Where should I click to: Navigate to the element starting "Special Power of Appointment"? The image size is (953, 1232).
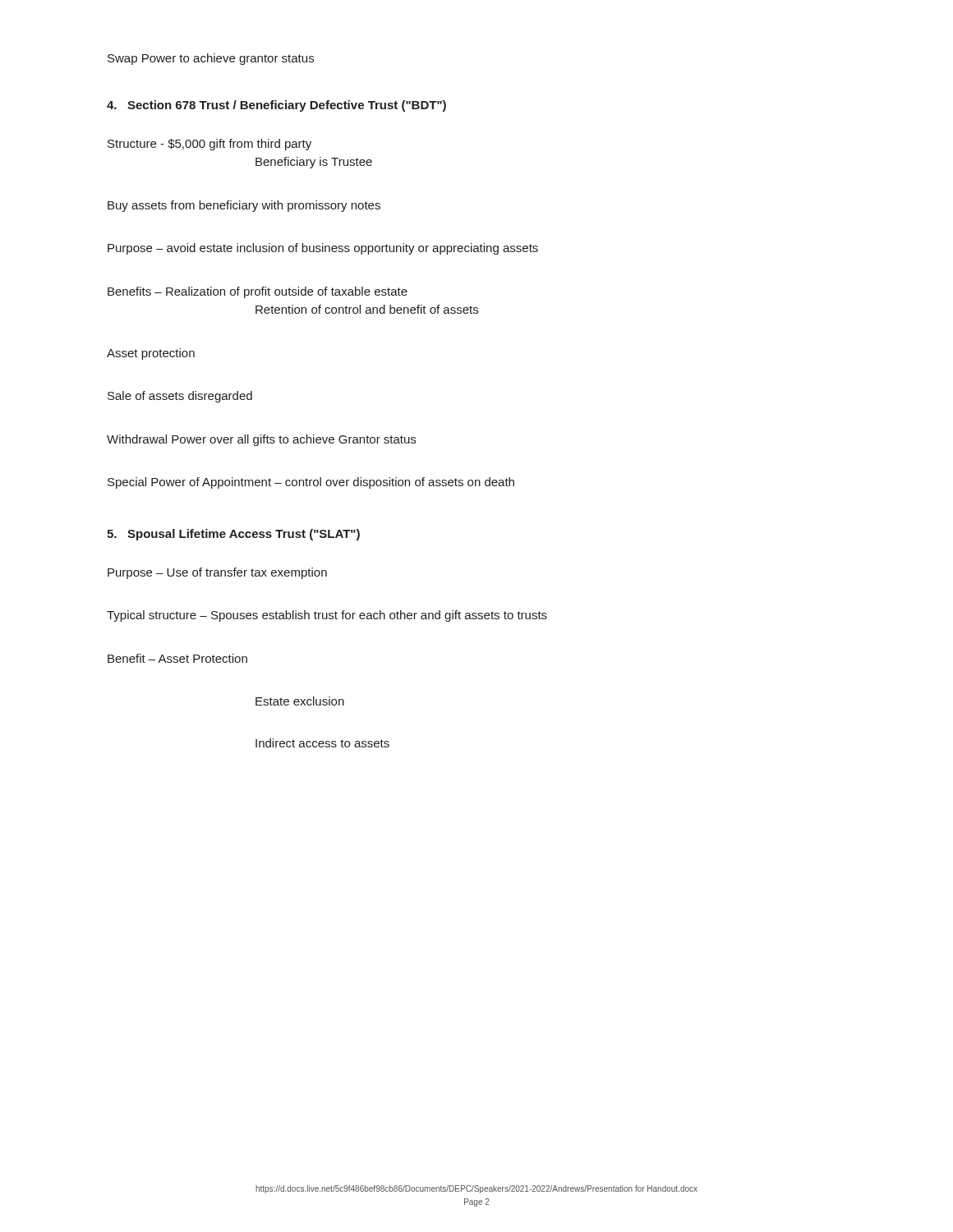(311, 482)
